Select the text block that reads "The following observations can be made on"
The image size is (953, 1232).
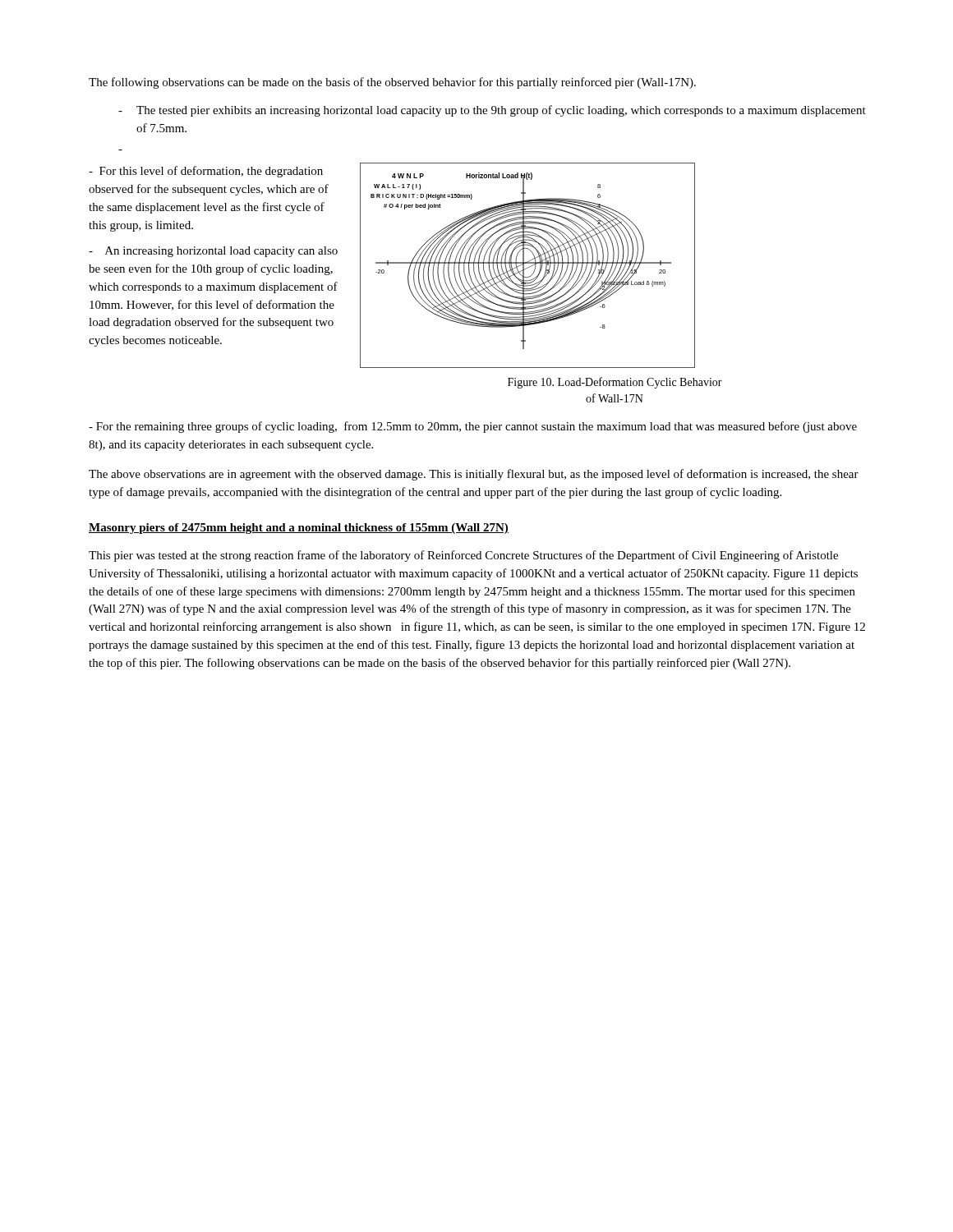tap(393, 82)
